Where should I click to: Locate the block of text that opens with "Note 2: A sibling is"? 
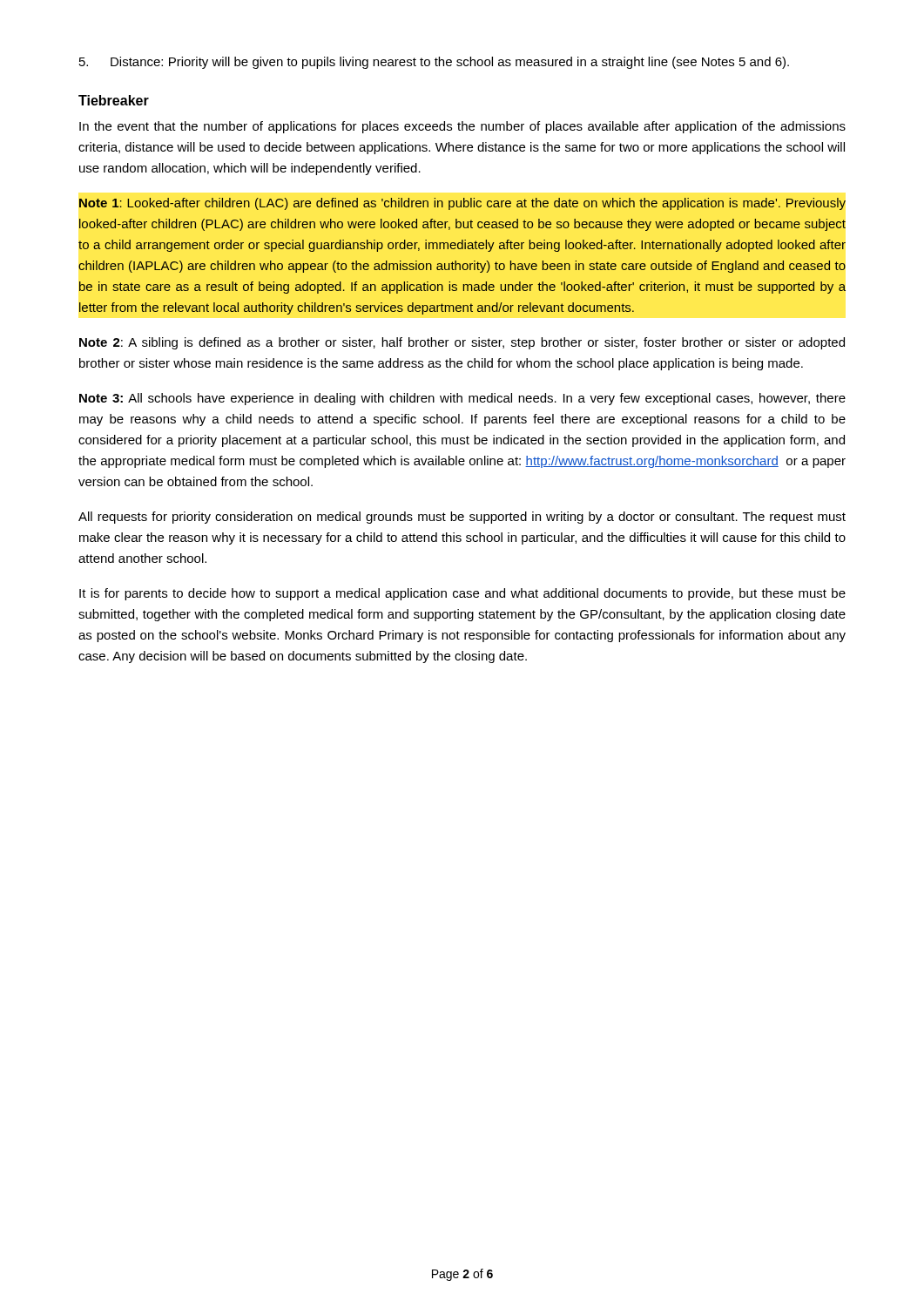(462, 352)
